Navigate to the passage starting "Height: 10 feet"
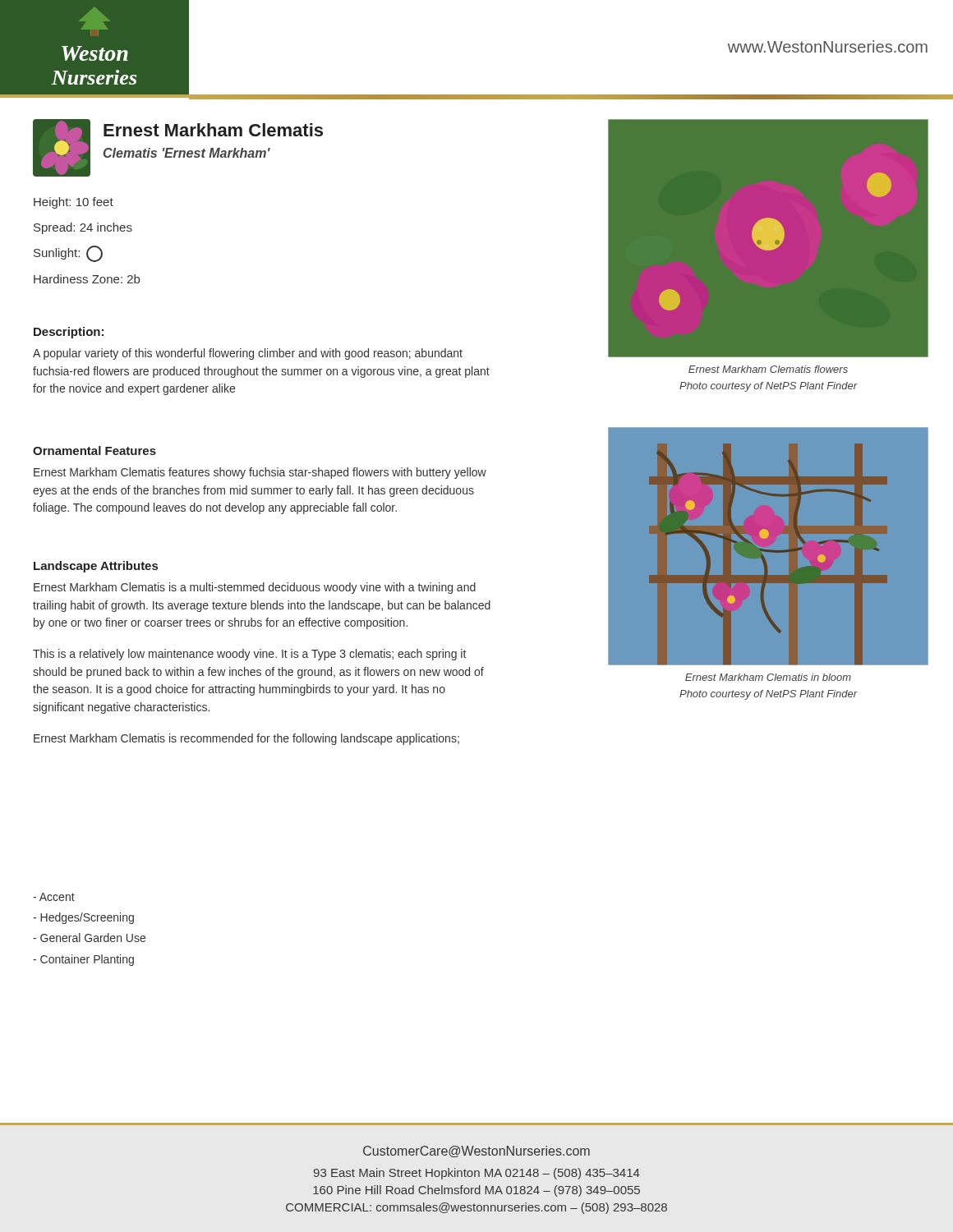Screen dimensions: 1232x953 point(73,202)
